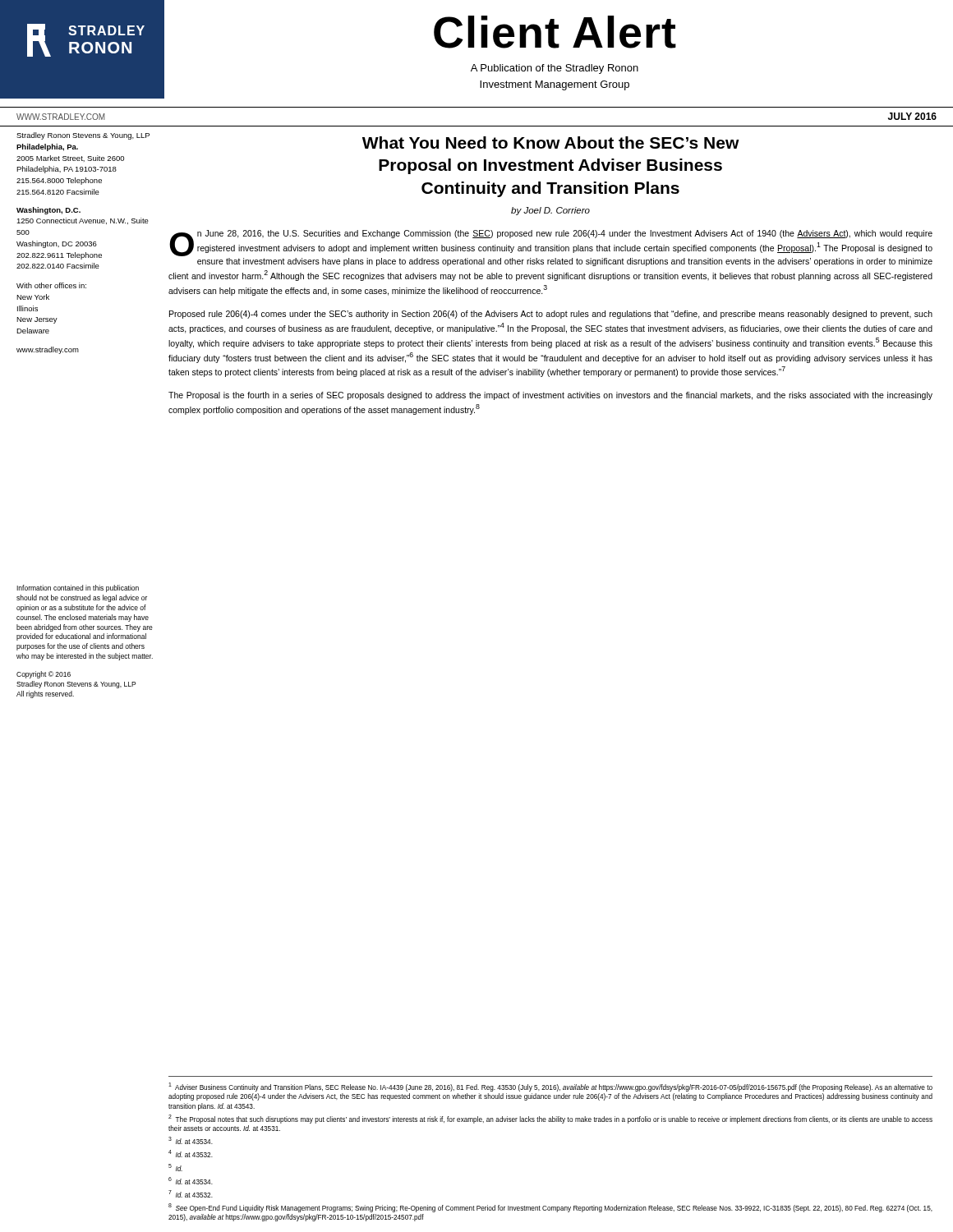The image size is (953, 1232).
Task: Select the element starting "8 See Open-End Fund Liquidity Risk Management"
Action: point(550,1212)
